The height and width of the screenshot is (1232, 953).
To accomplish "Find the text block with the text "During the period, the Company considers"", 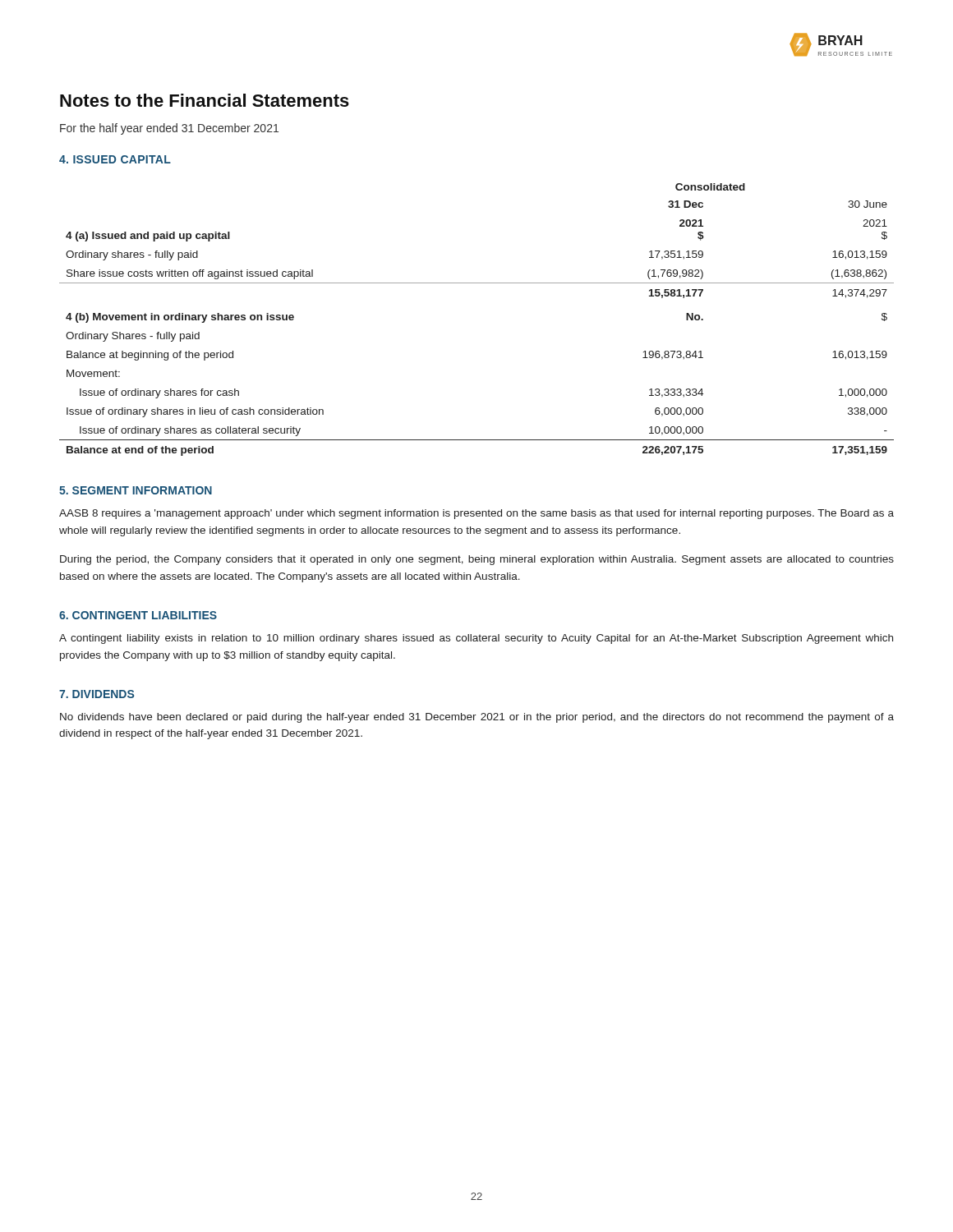I will 476,567.
